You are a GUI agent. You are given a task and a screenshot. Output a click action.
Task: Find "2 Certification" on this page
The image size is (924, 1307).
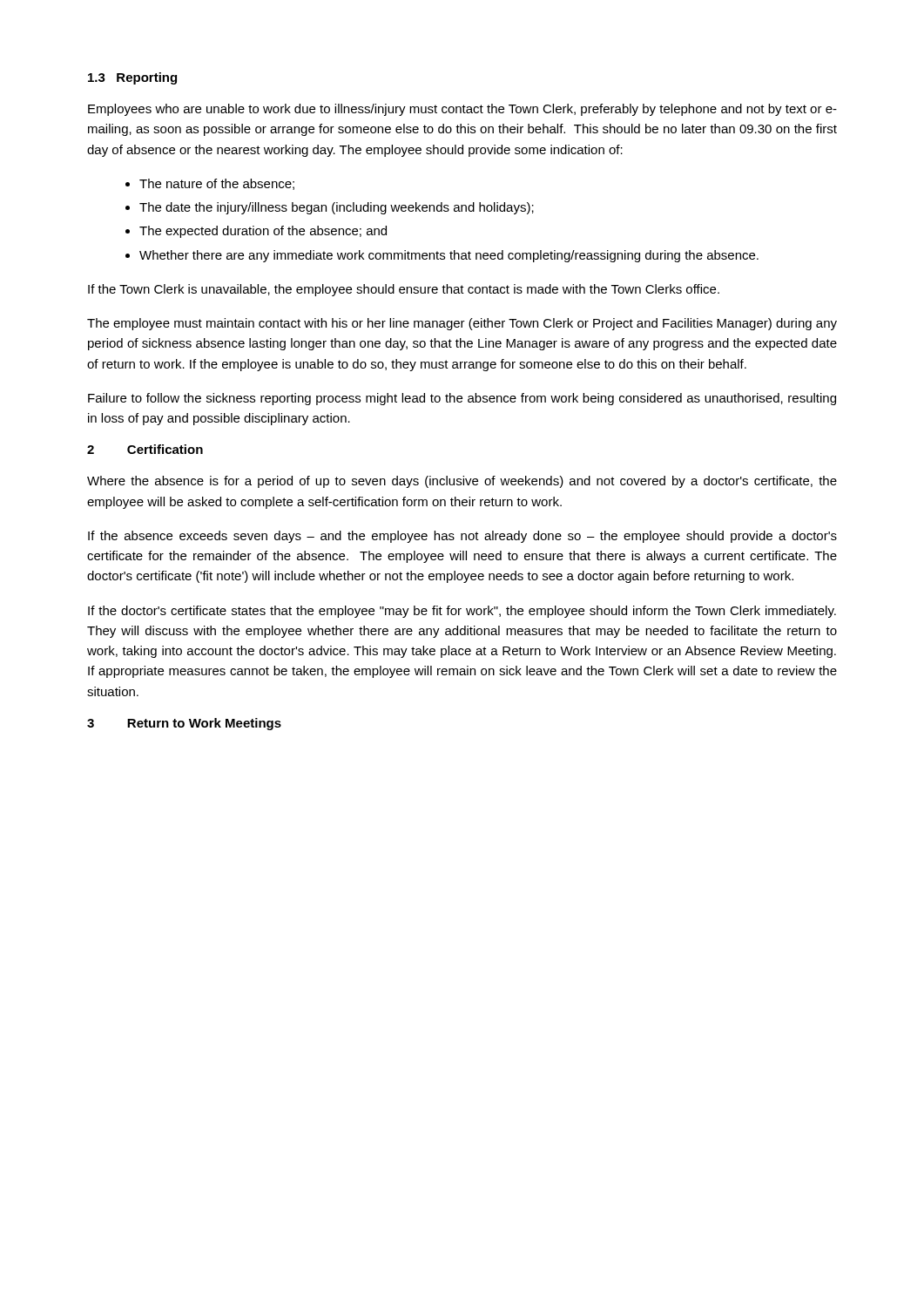pyautogui.click(x=145, y=449)
